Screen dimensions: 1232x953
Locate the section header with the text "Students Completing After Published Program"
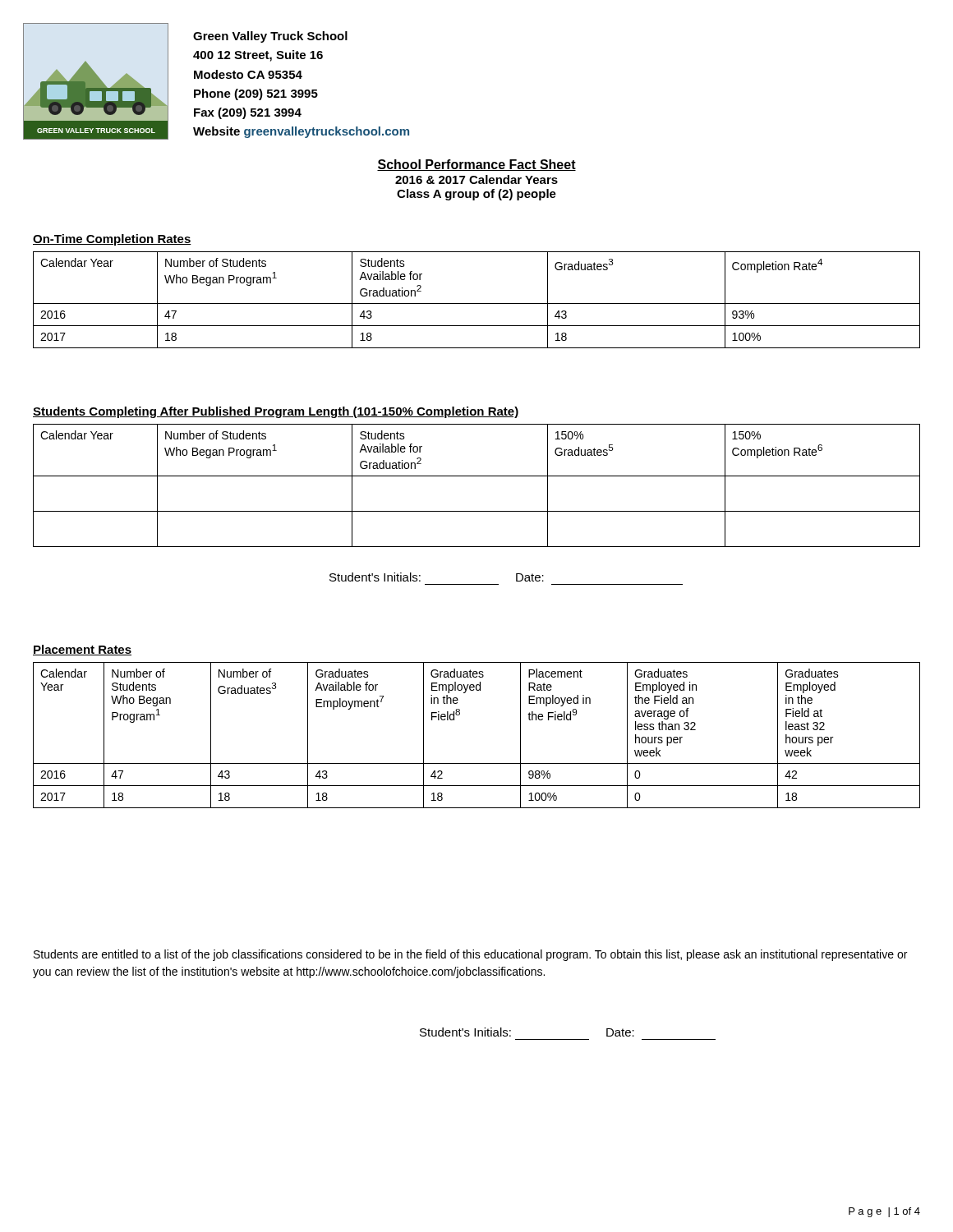point(276,411)
